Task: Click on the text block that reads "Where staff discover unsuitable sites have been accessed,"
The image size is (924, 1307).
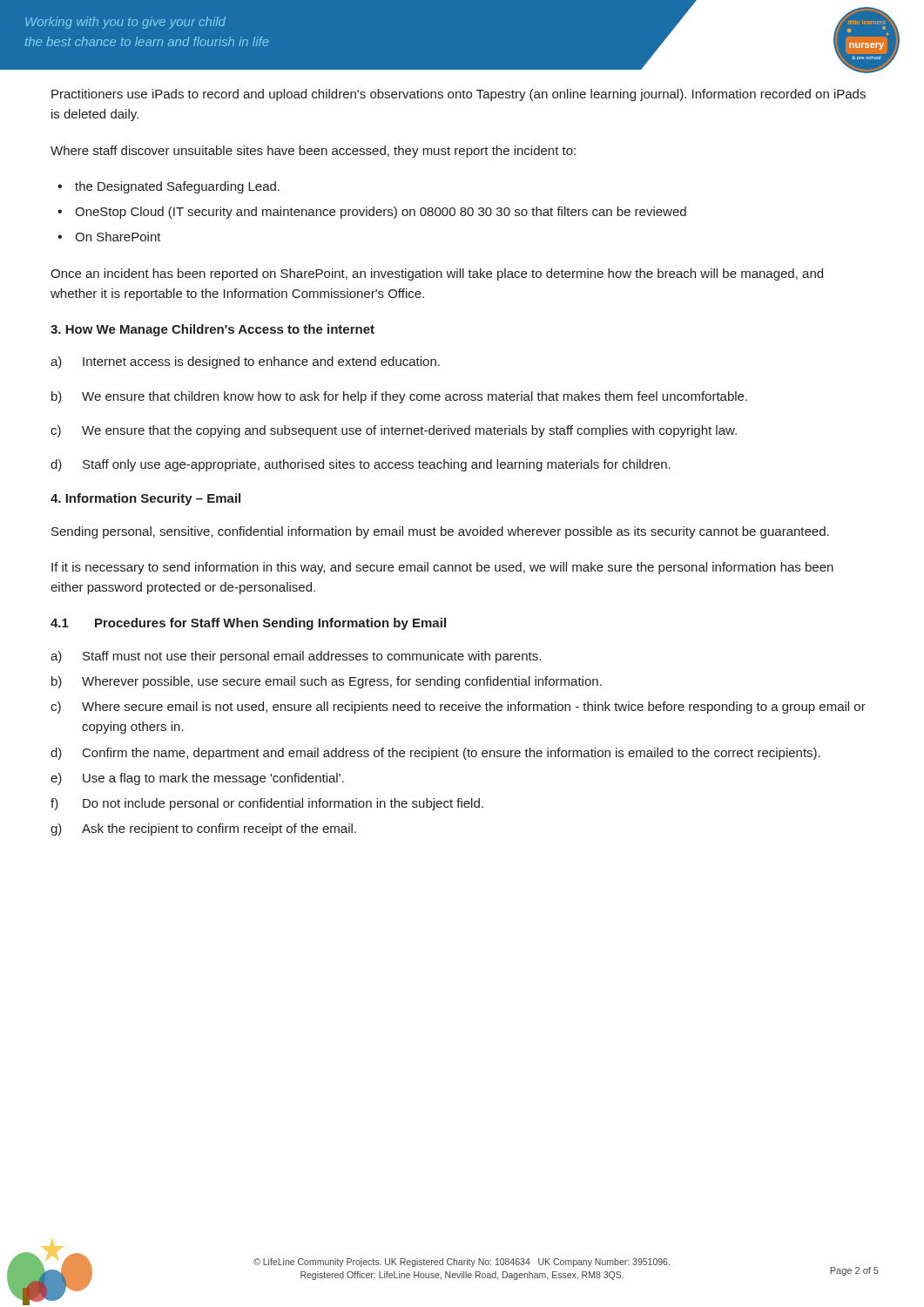Action: (314, 150)
